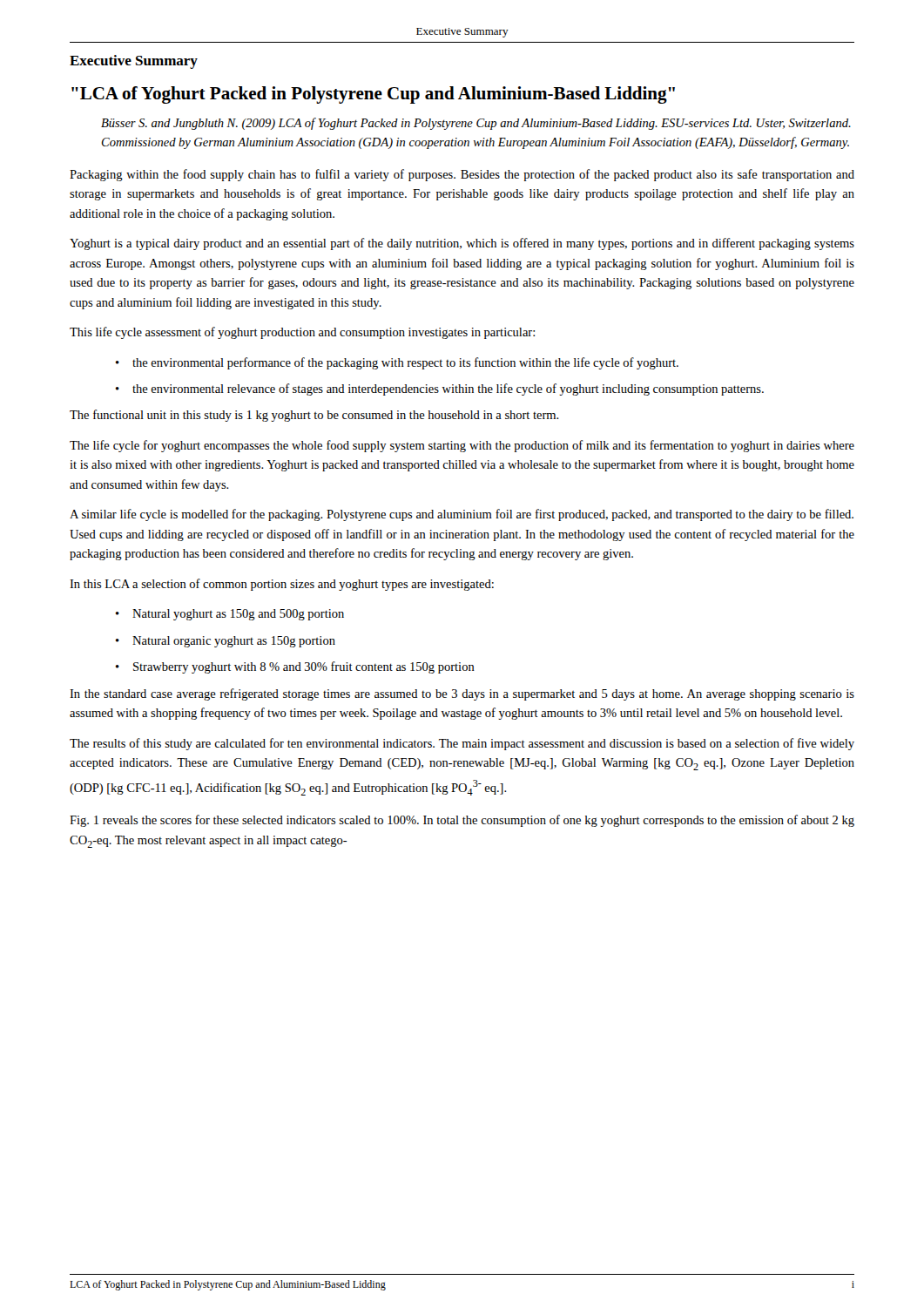Find the block on this page that starts "Natural yoghurt as 150g and"

pyautogui.click(x=238, y=614)
